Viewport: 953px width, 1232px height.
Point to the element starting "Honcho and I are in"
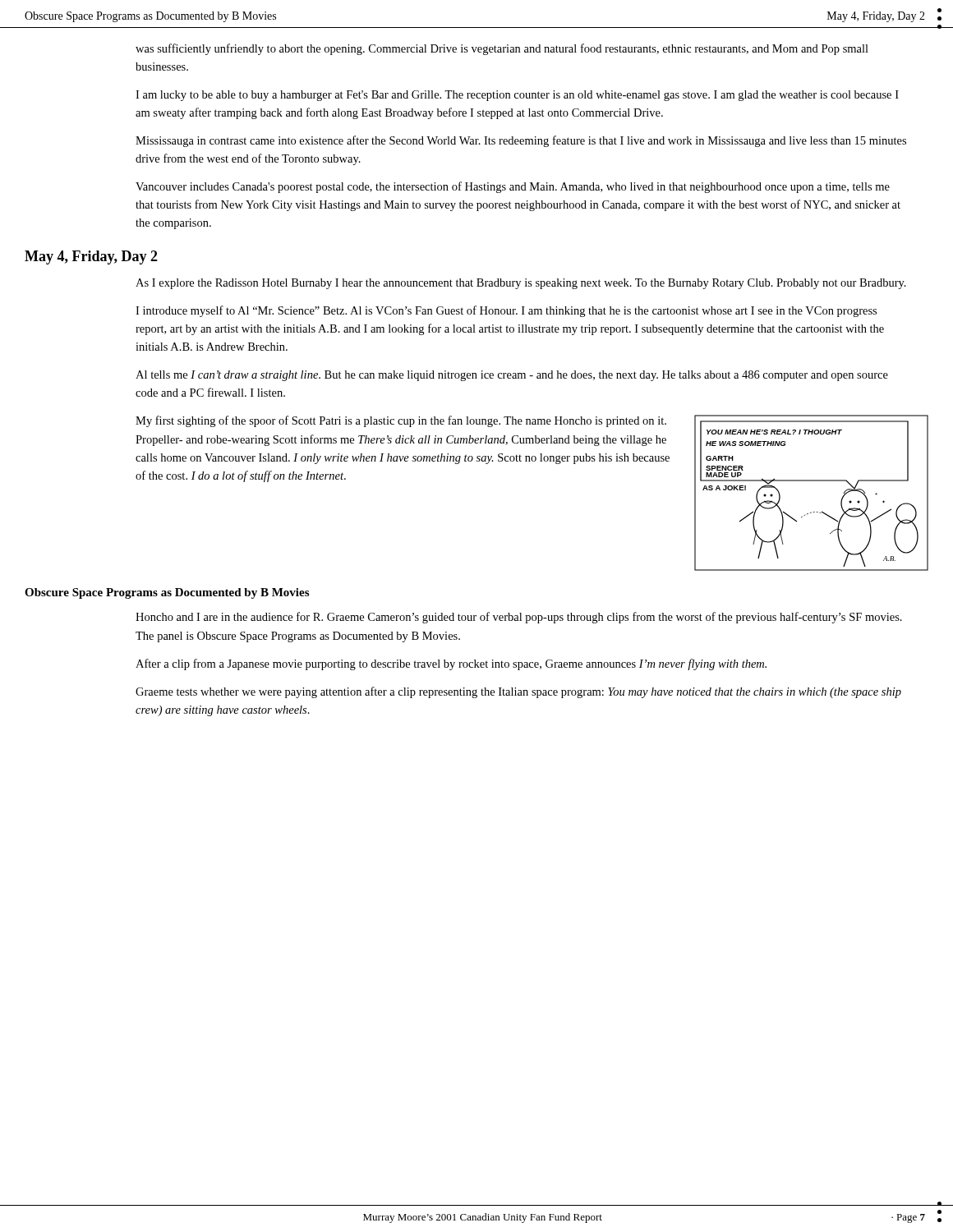[519, 626]
